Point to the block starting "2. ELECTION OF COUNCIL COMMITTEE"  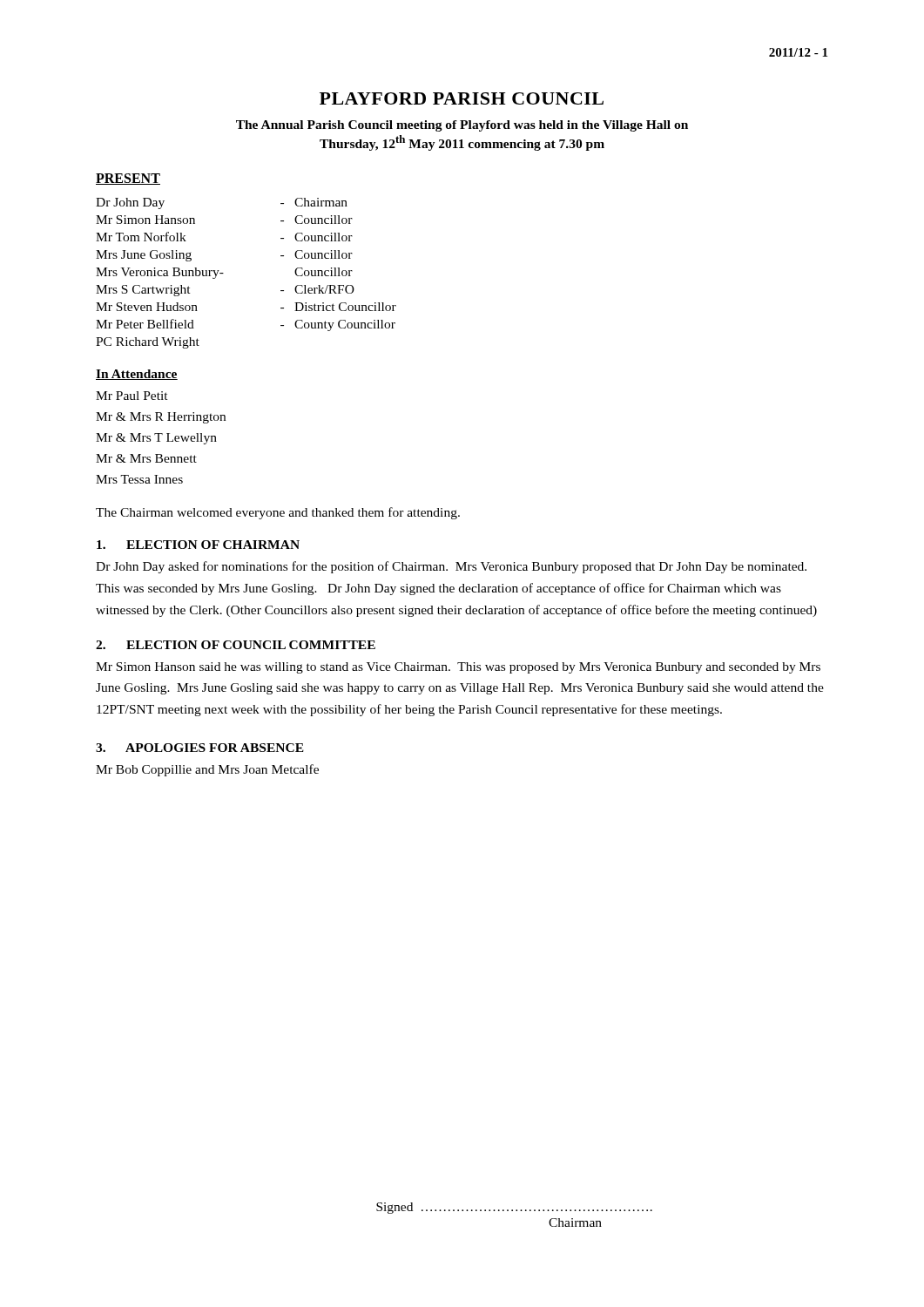click(x=236, y=644)
